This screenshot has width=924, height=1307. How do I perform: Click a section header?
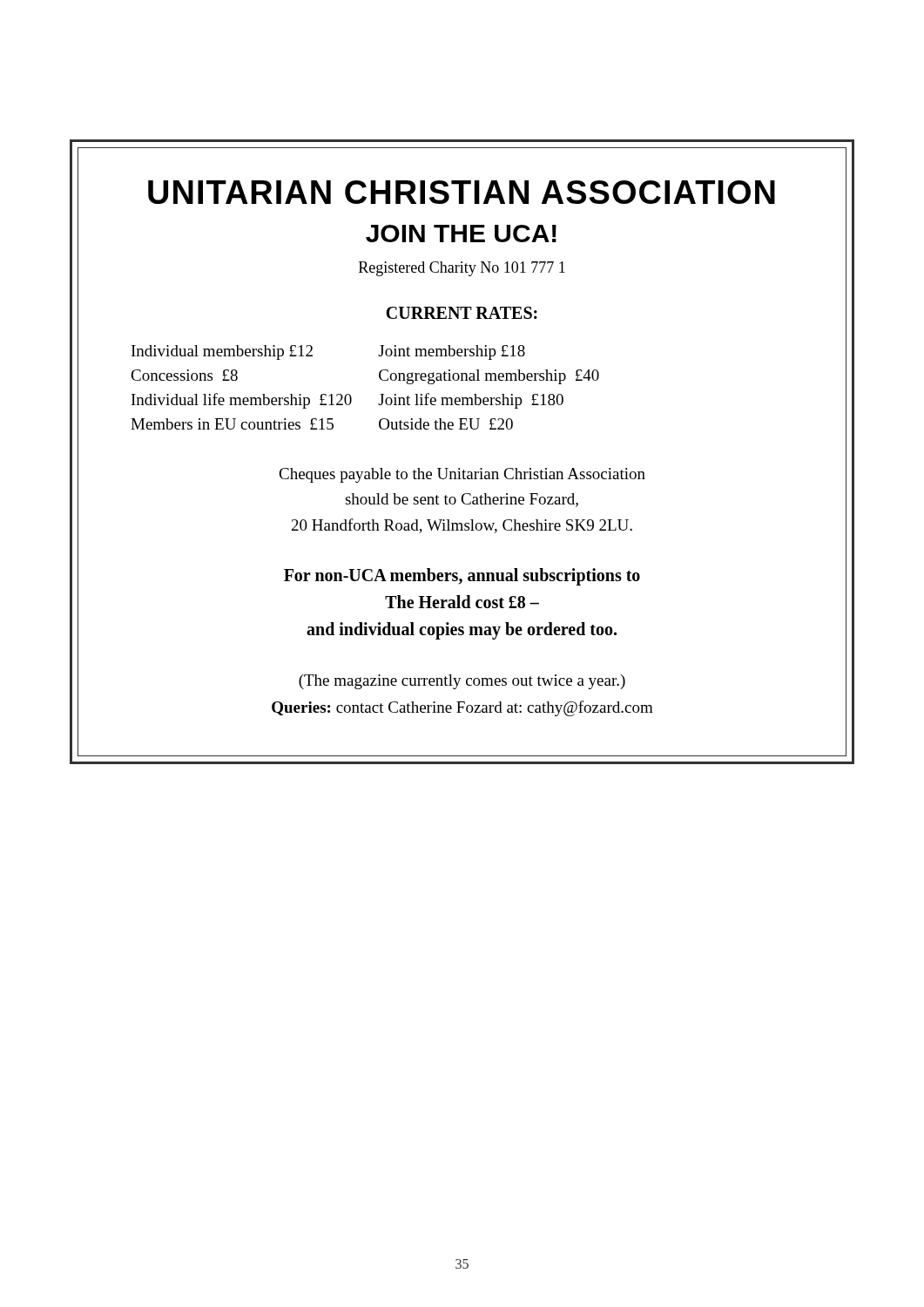(462, 313)
